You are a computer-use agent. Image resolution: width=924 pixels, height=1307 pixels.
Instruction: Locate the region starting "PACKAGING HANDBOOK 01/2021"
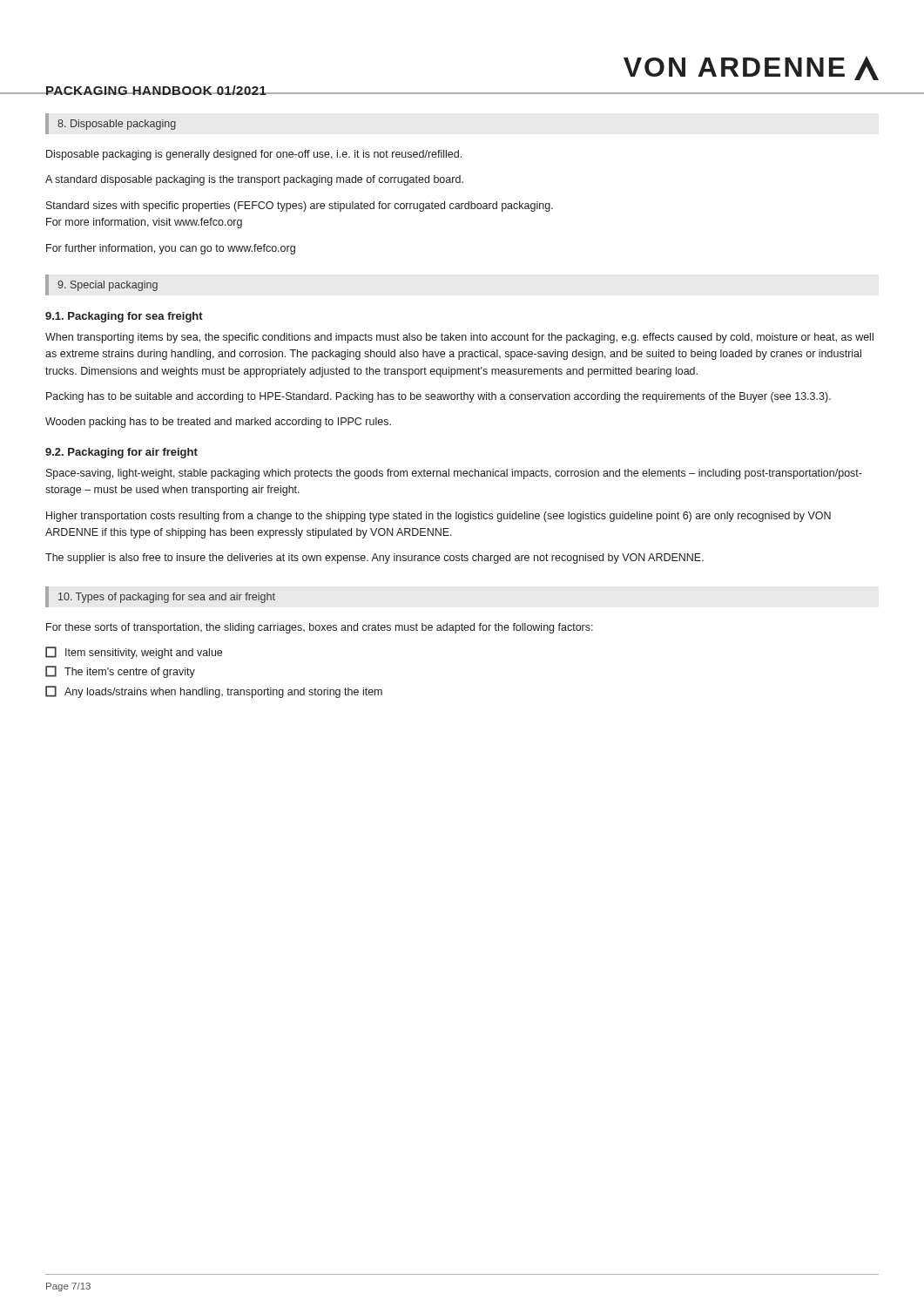[156, 90]
